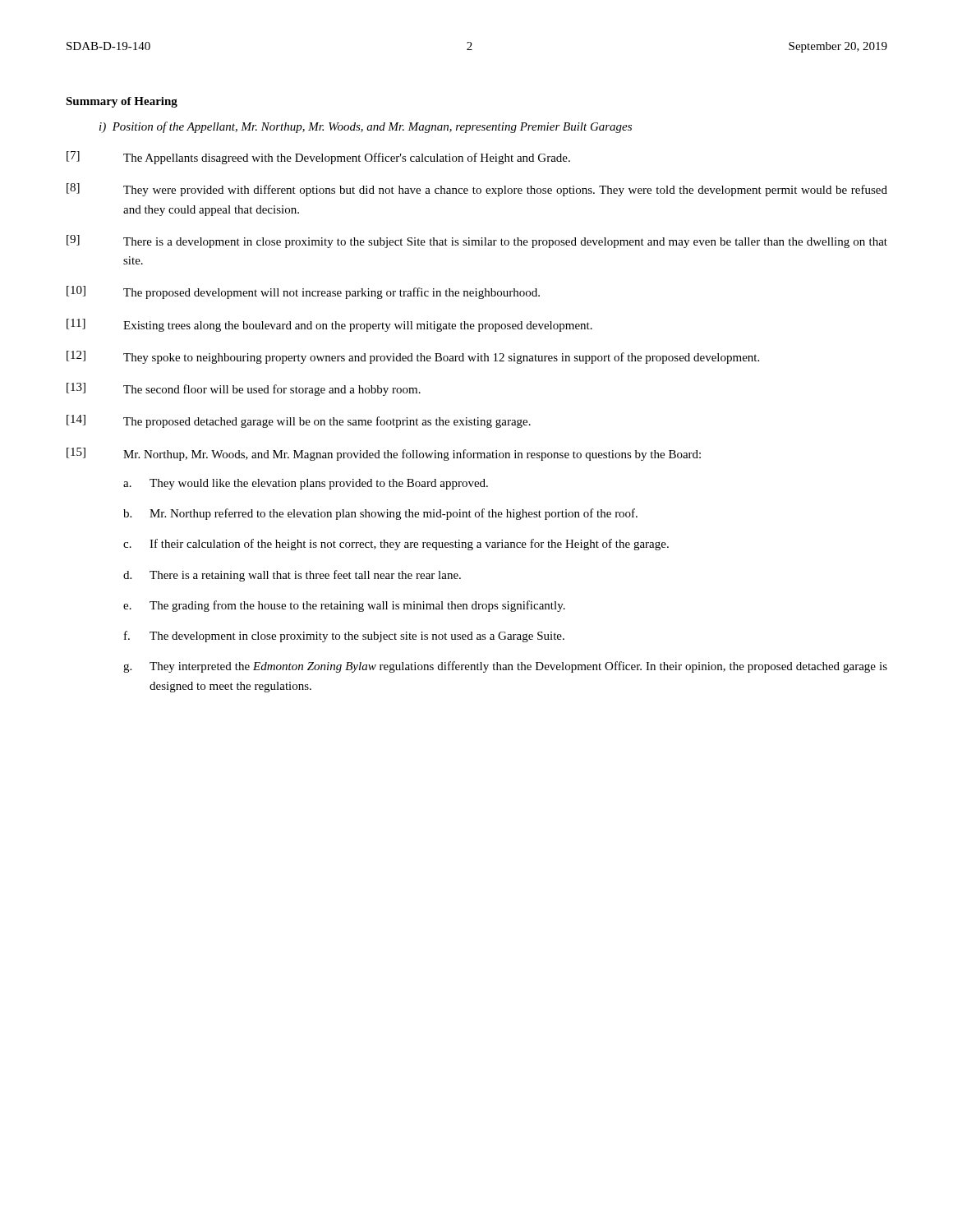Locate the block of text that opens with "[14] The proposed detached"
This screenshot has width=953, height=1232.
pyautogui.click(x=476, y=422)
